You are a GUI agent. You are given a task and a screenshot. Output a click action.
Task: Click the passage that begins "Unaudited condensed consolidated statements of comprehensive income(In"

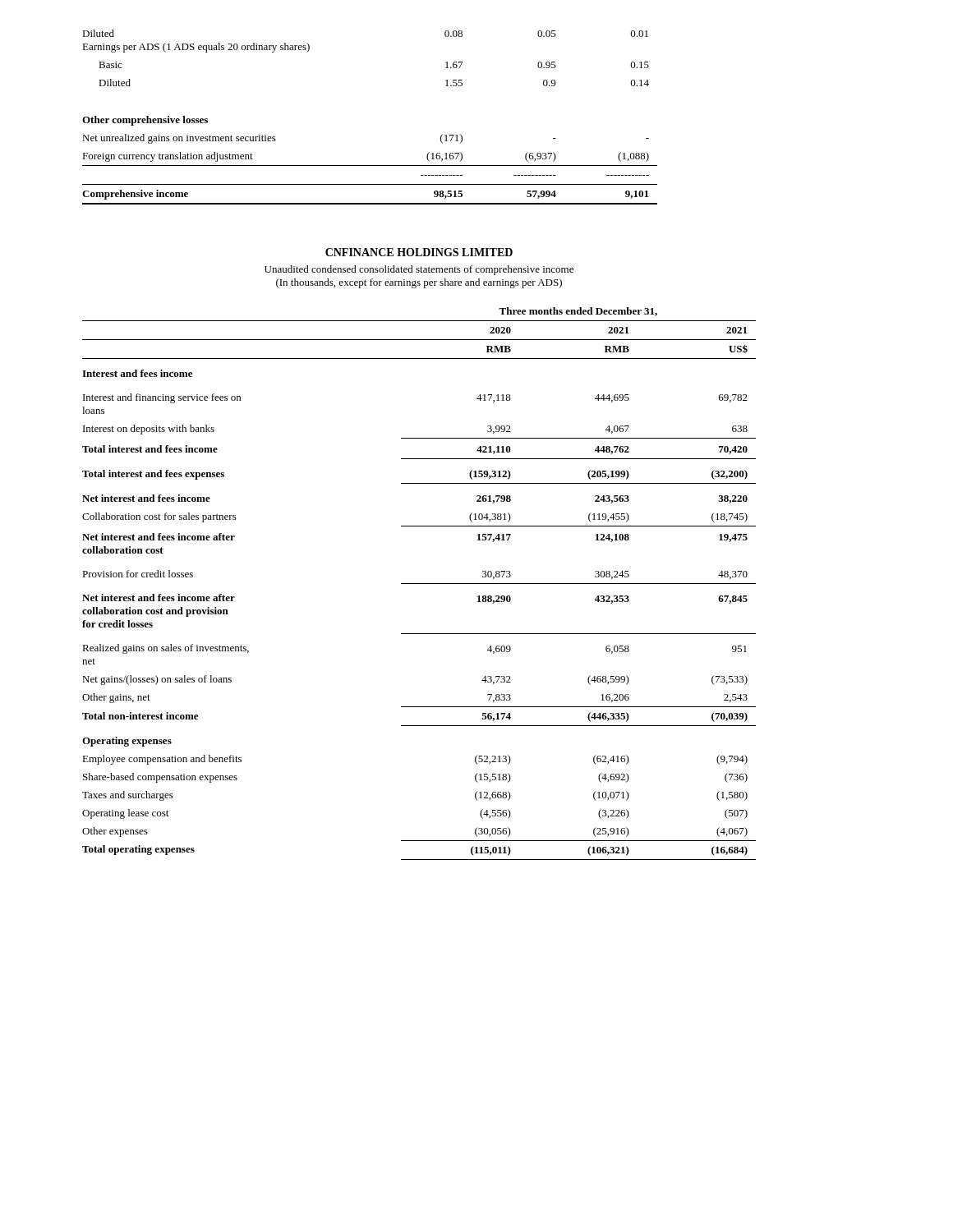tap(419, 276)
